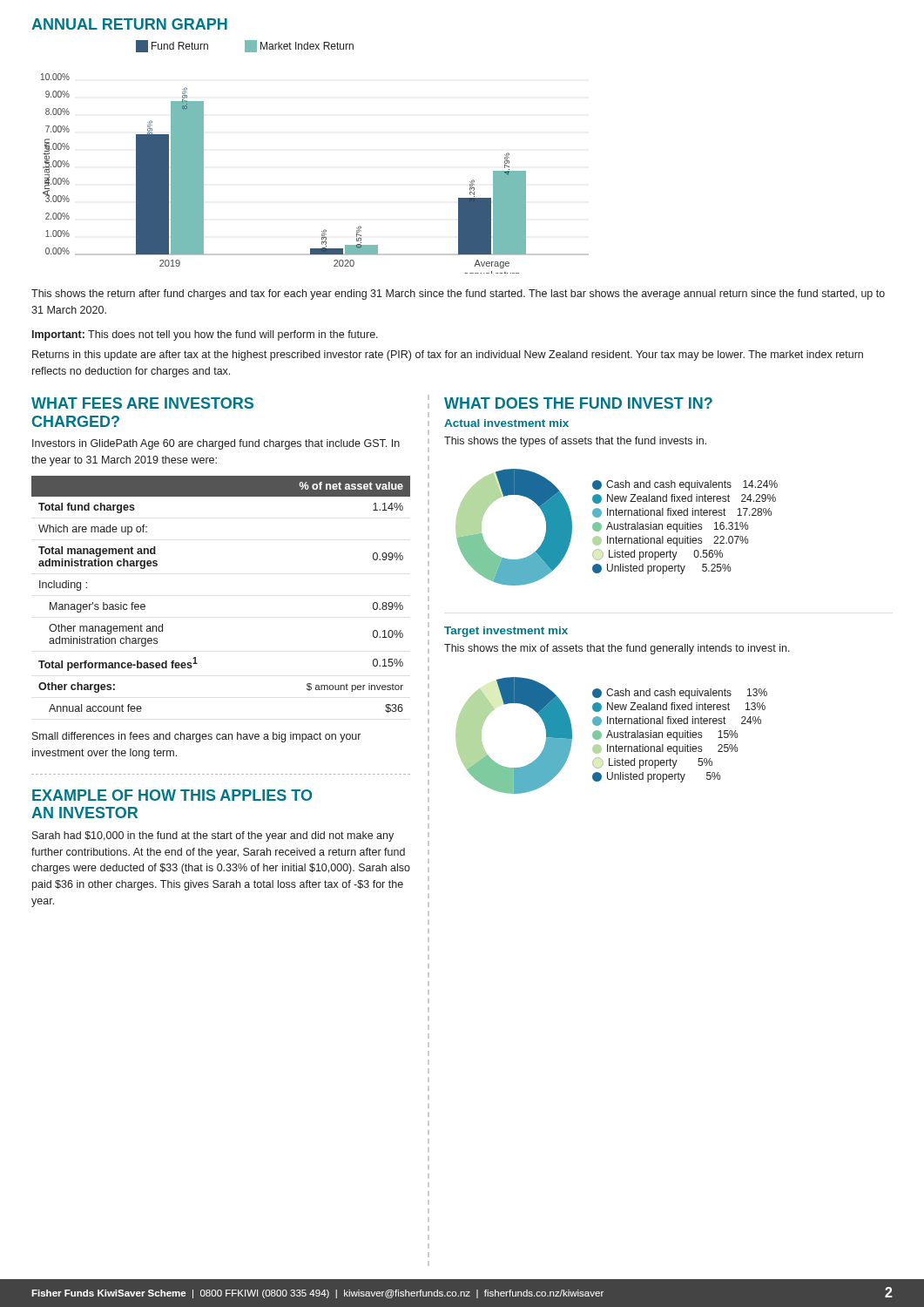Select the grouped bar chart
The image size is (924, 1307).
319,156
